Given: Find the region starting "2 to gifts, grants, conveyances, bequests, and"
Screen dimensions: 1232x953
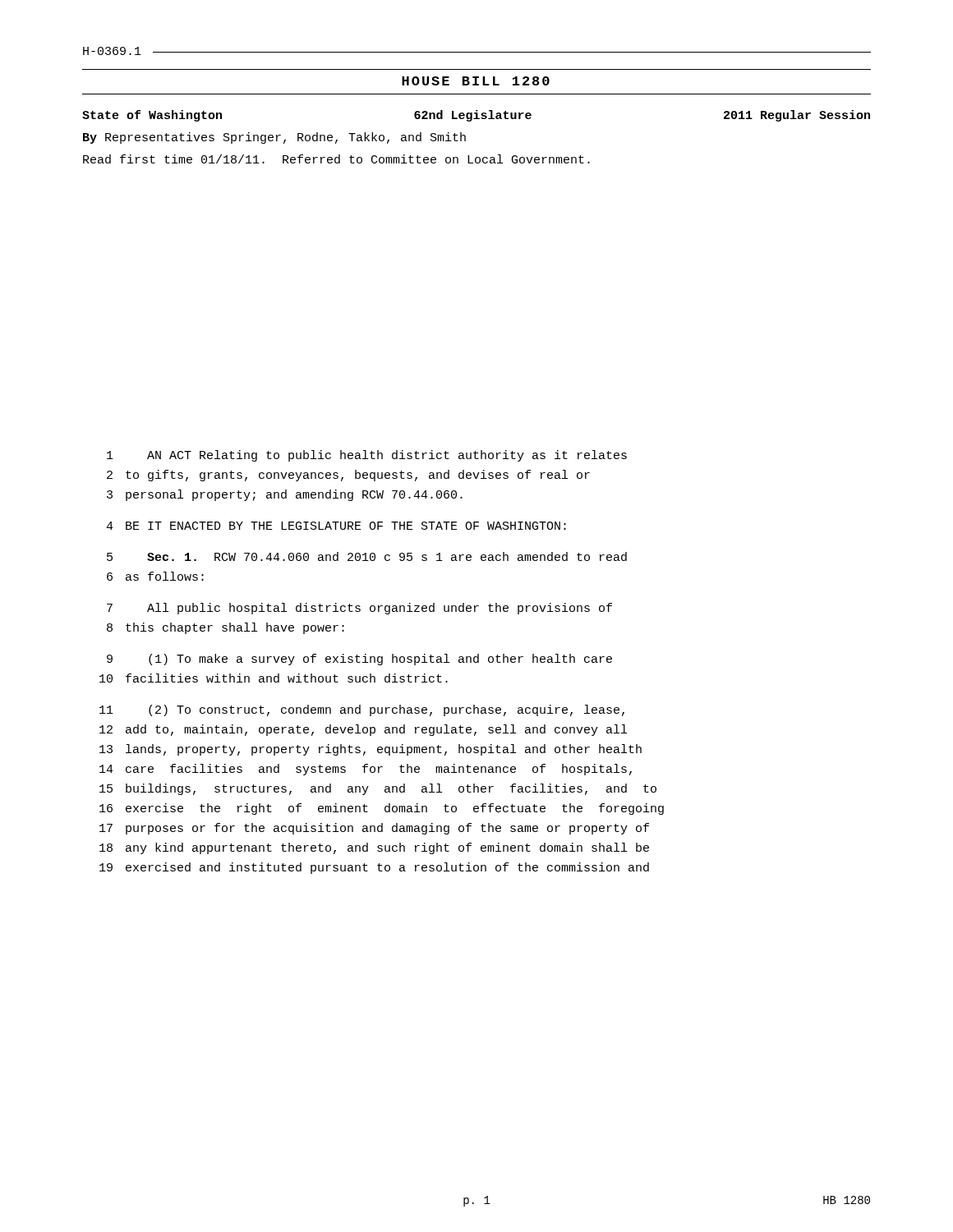Looking at the screenshot, I should (476, 476).
